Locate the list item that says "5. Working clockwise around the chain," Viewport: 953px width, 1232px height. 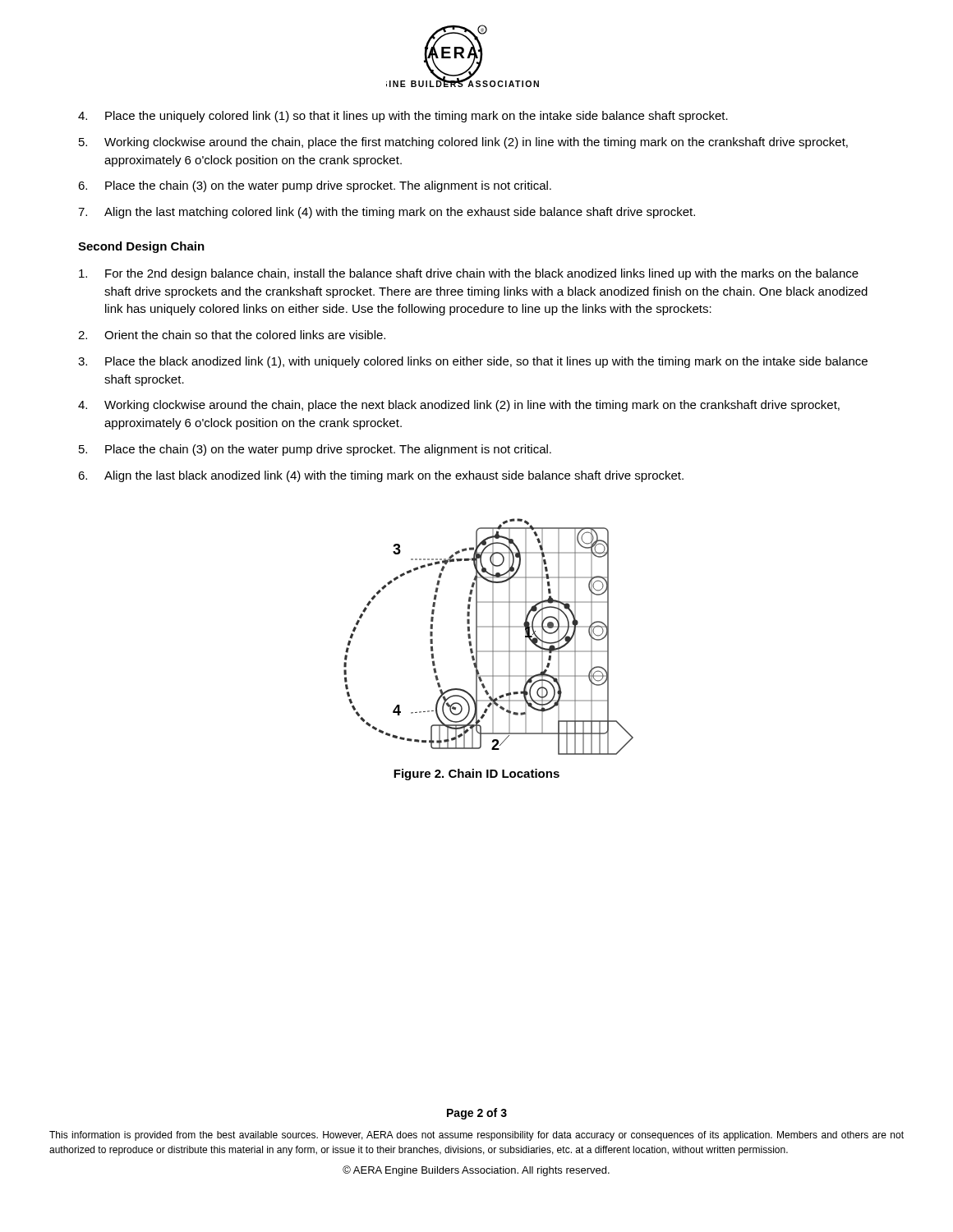tap(476, 151)
